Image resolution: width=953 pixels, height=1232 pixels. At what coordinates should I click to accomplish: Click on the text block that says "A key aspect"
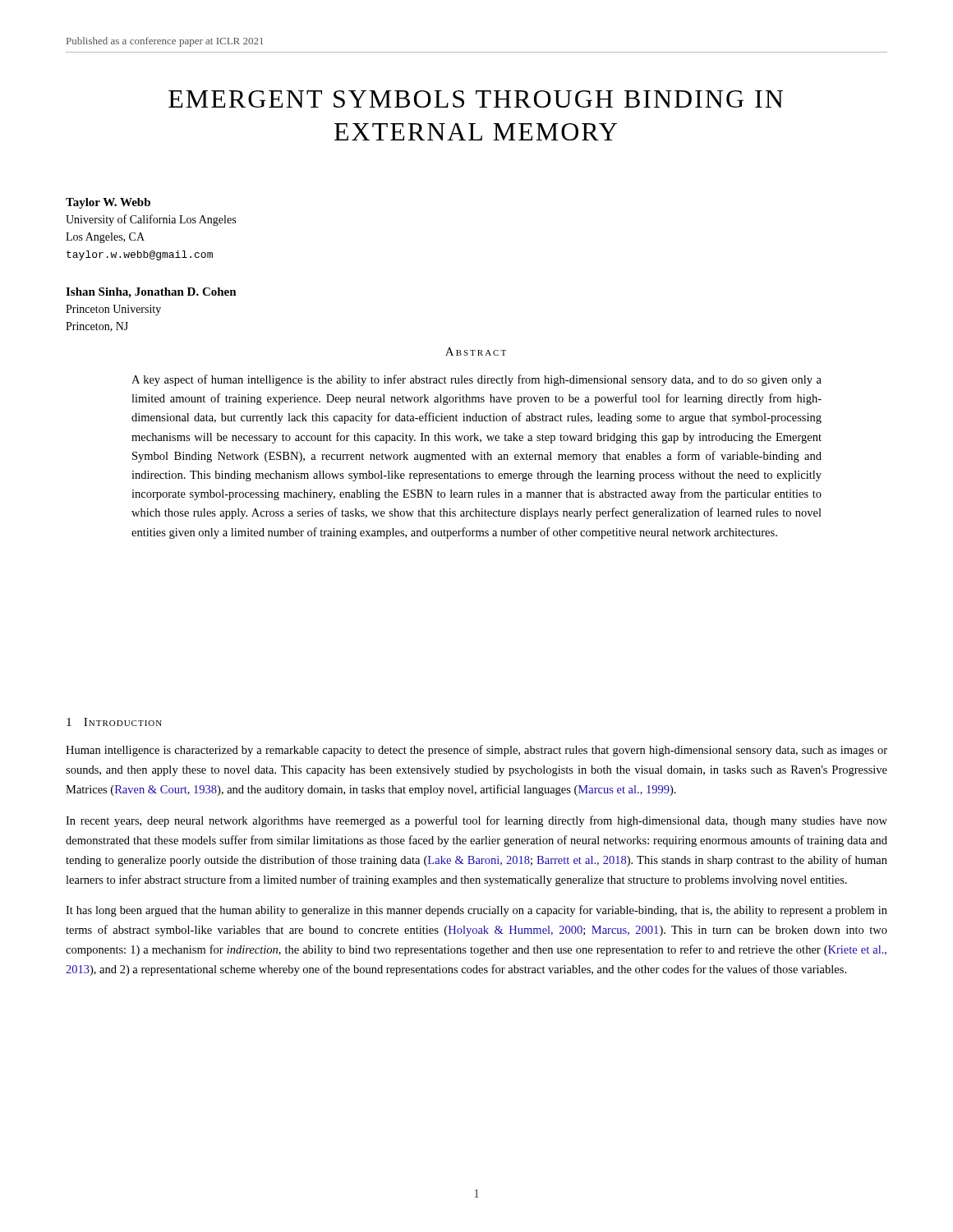pyautogui.click(x=476, y=456)
